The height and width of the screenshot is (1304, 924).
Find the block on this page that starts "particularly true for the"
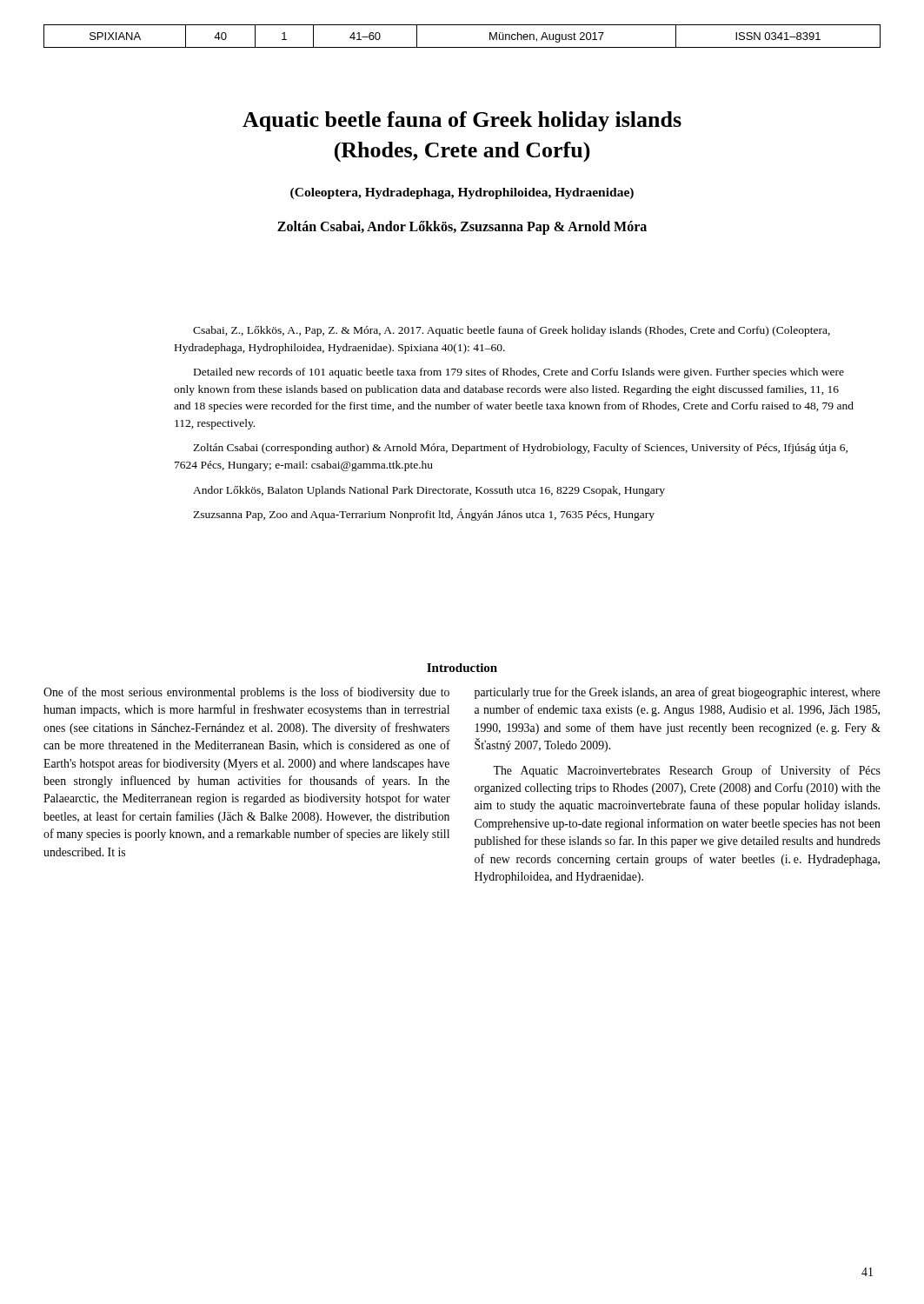click(677, 785)
